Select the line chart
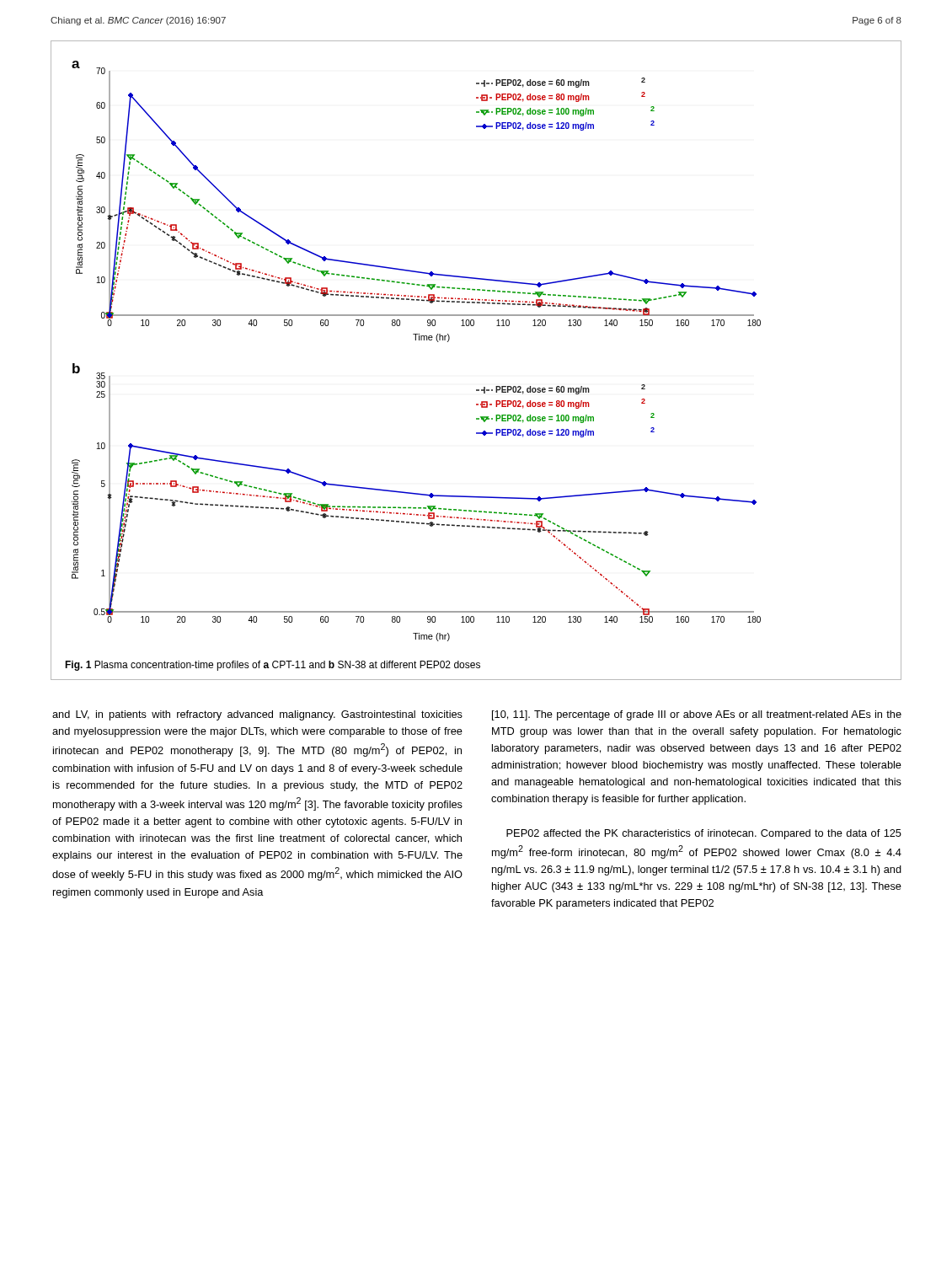 (476, 360)
